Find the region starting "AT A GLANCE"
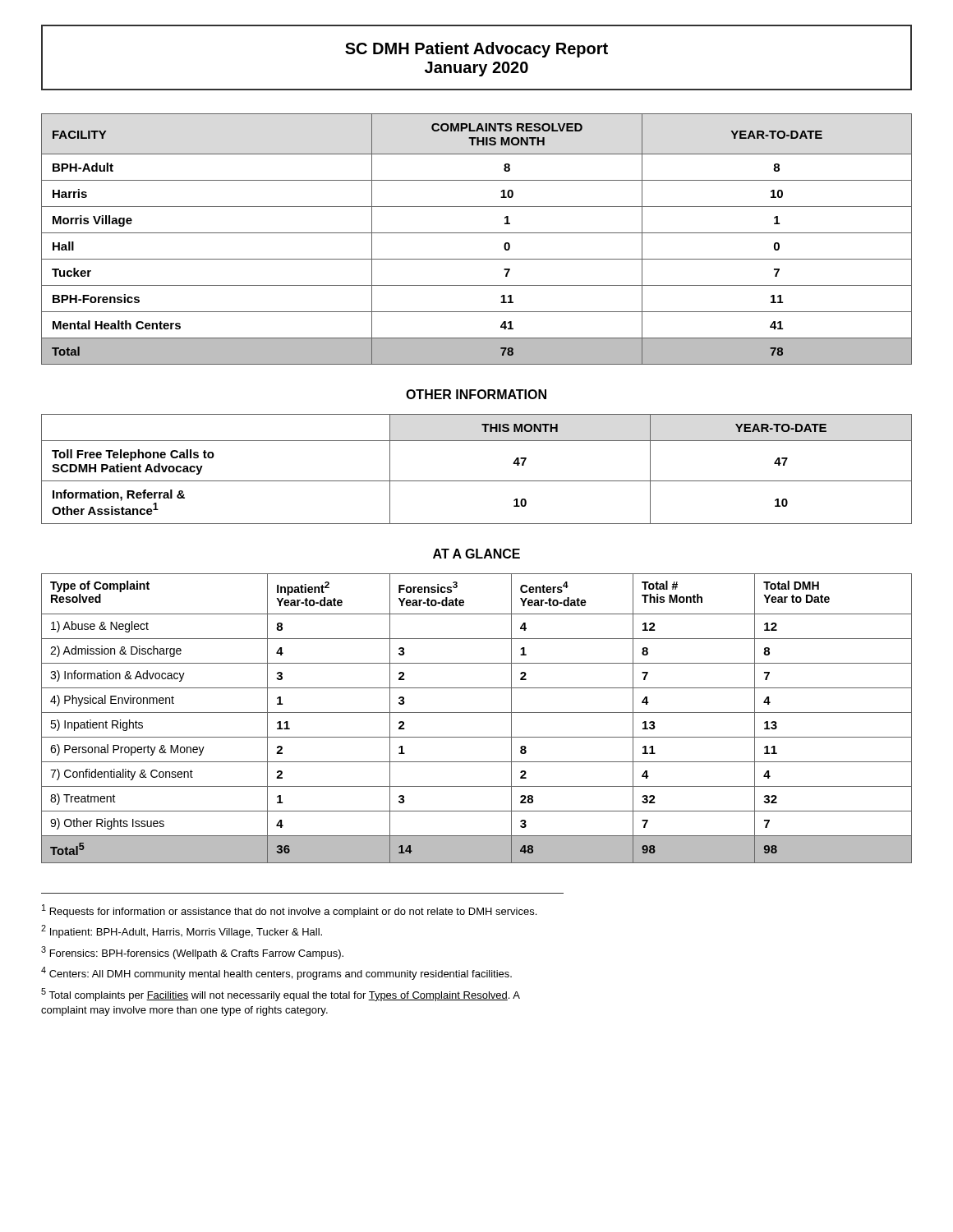The height and width of the screenshot is (1232, 953). click(x=476, y=554)
